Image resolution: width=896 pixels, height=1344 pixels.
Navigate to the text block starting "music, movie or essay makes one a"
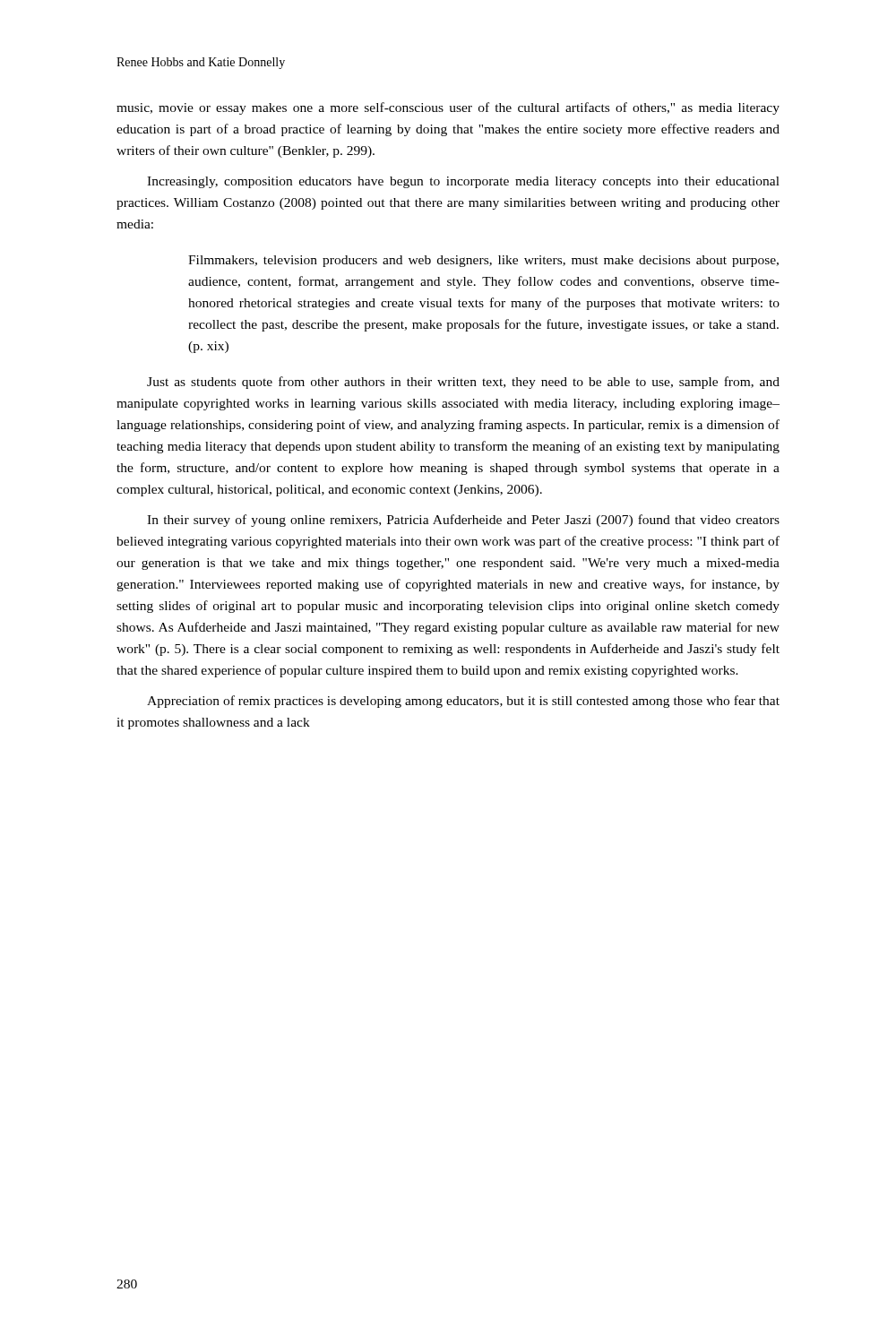(448, 128)
